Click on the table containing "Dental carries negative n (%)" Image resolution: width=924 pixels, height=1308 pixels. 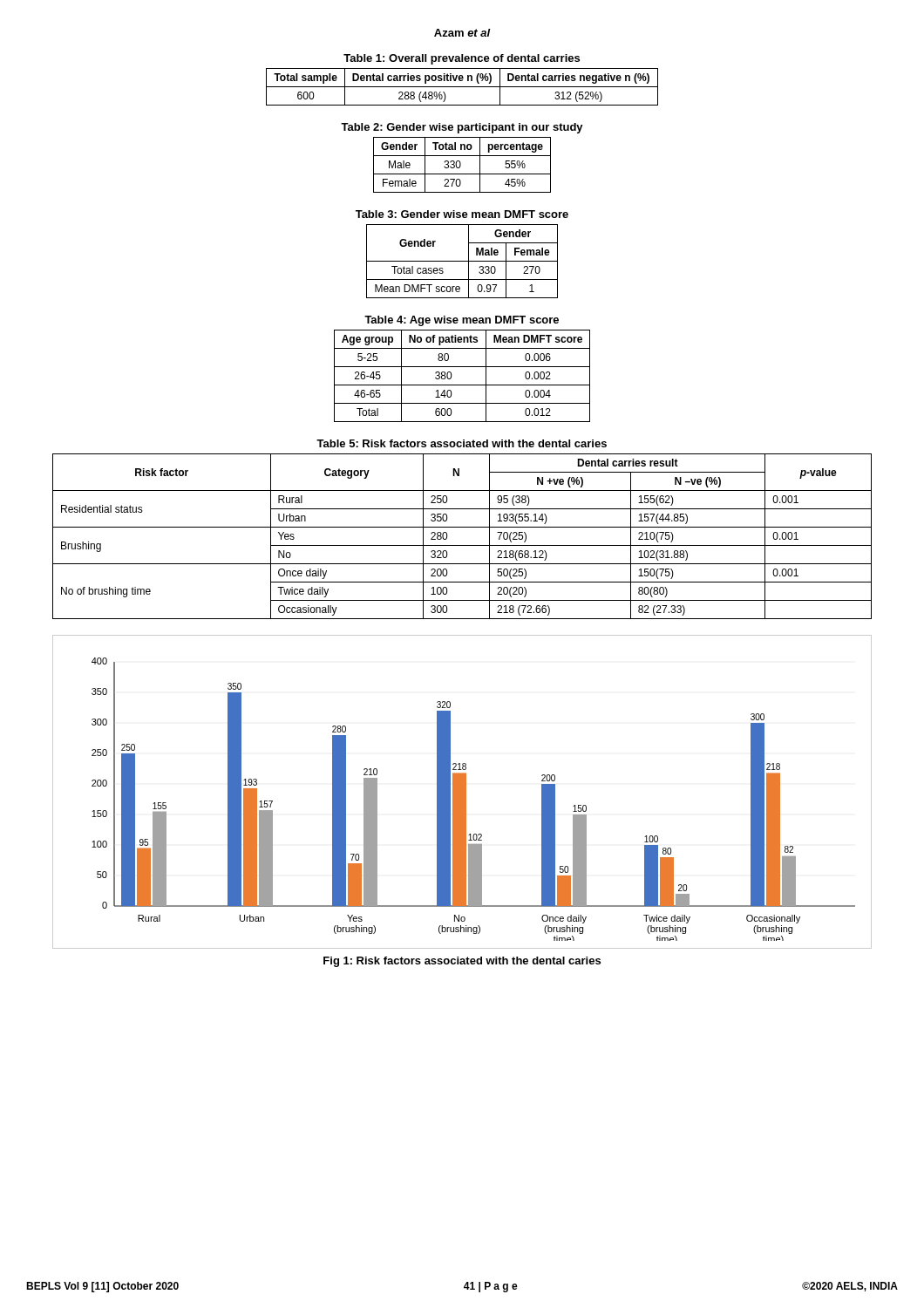(x=462, y=87)
